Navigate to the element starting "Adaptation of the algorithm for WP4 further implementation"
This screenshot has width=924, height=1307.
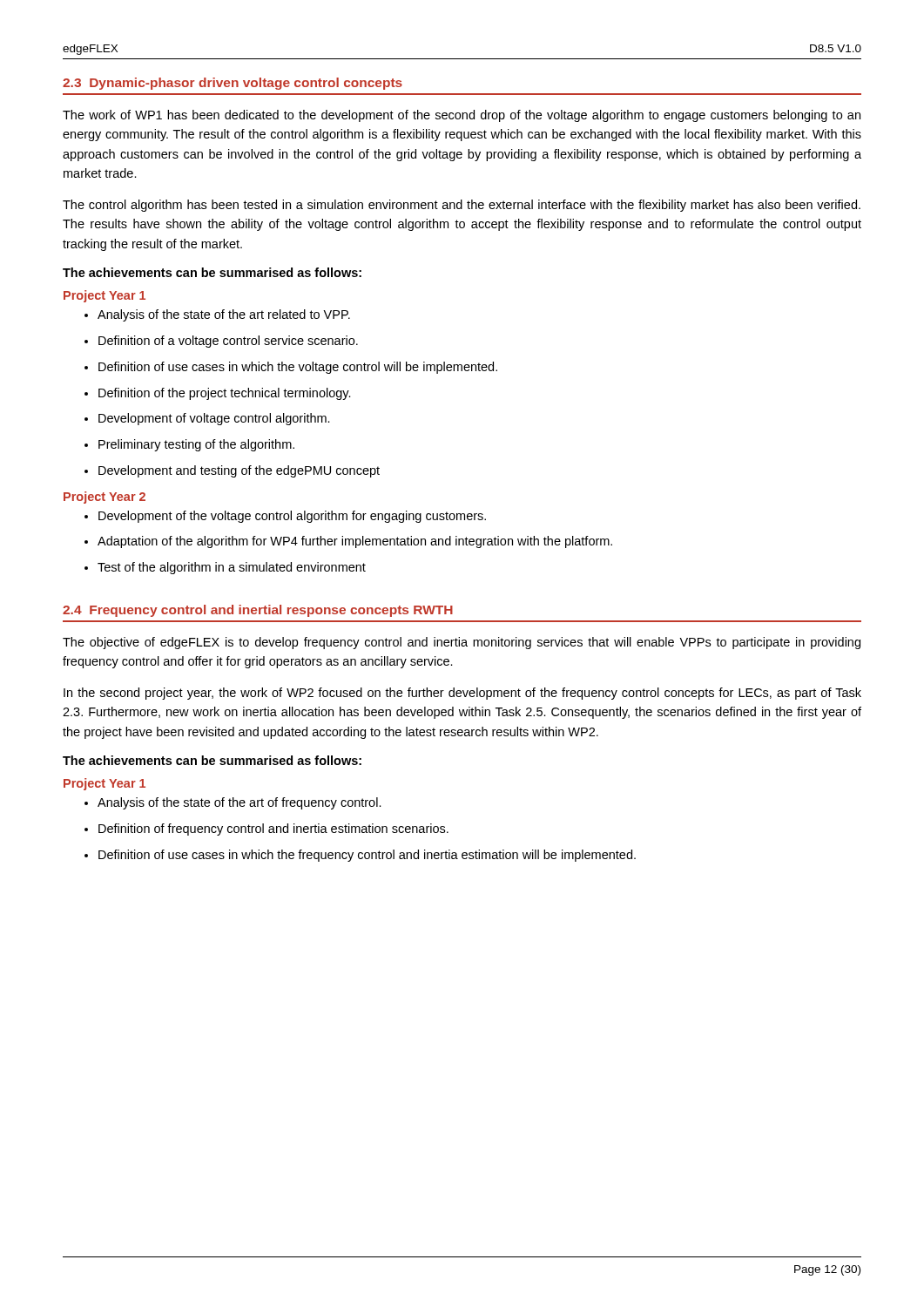(x=462, y=542)
